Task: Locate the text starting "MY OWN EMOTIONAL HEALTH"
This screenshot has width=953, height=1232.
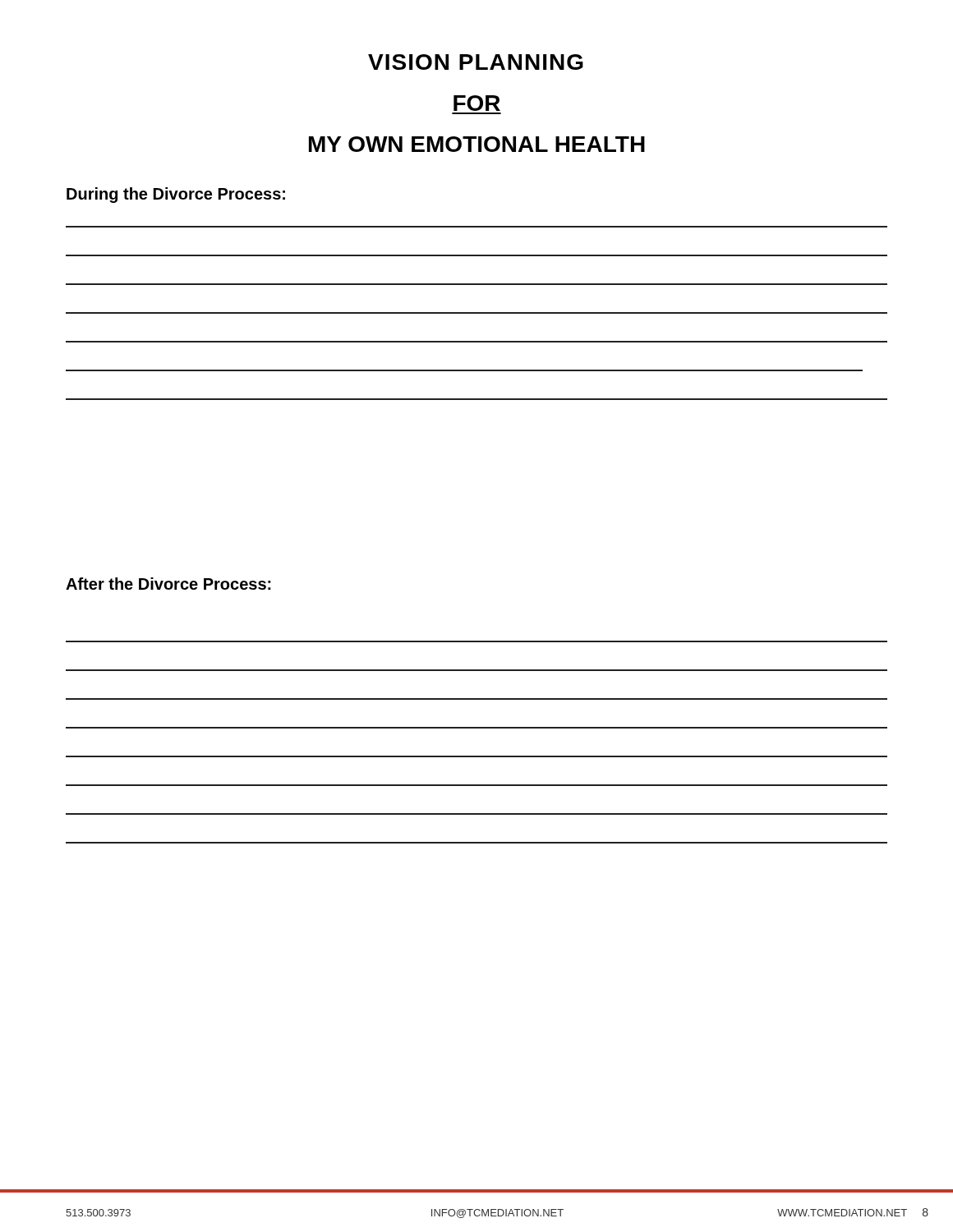Action: [x=476, y=144]
